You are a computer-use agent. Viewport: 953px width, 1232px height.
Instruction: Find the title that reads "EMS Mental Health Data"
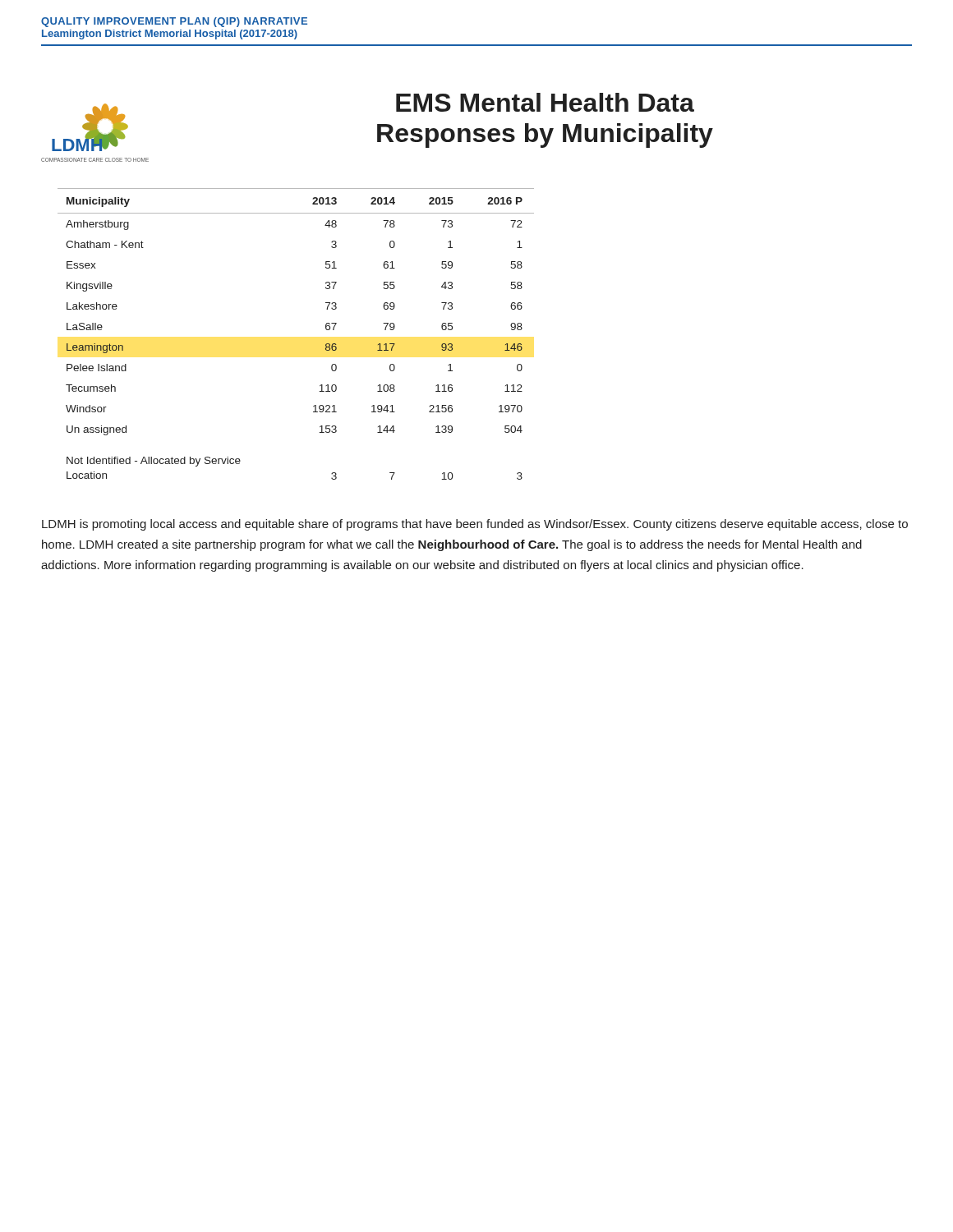[x=544, y=118]
